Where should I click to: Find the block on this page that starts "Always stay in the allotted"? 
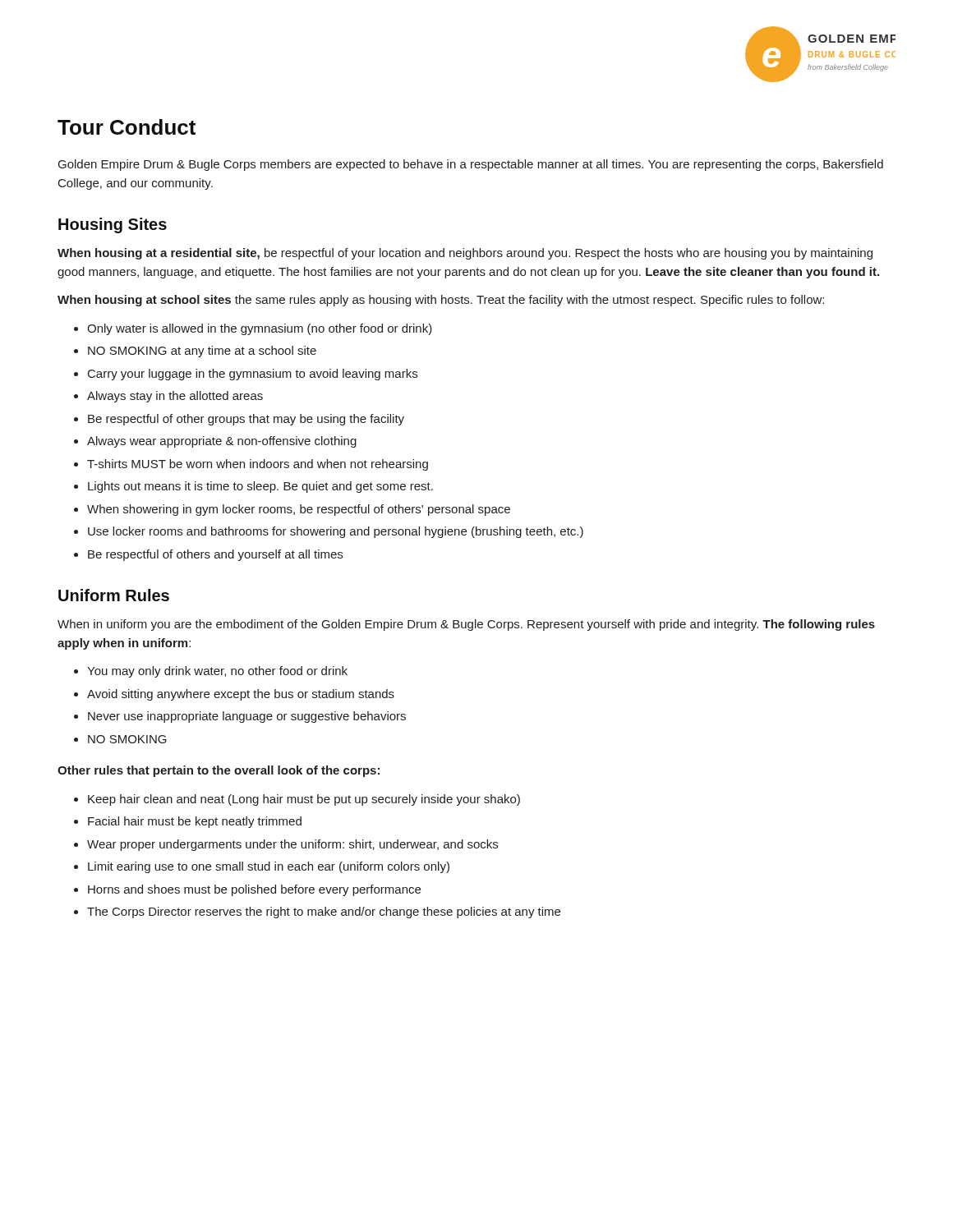[x=168, y=397]
